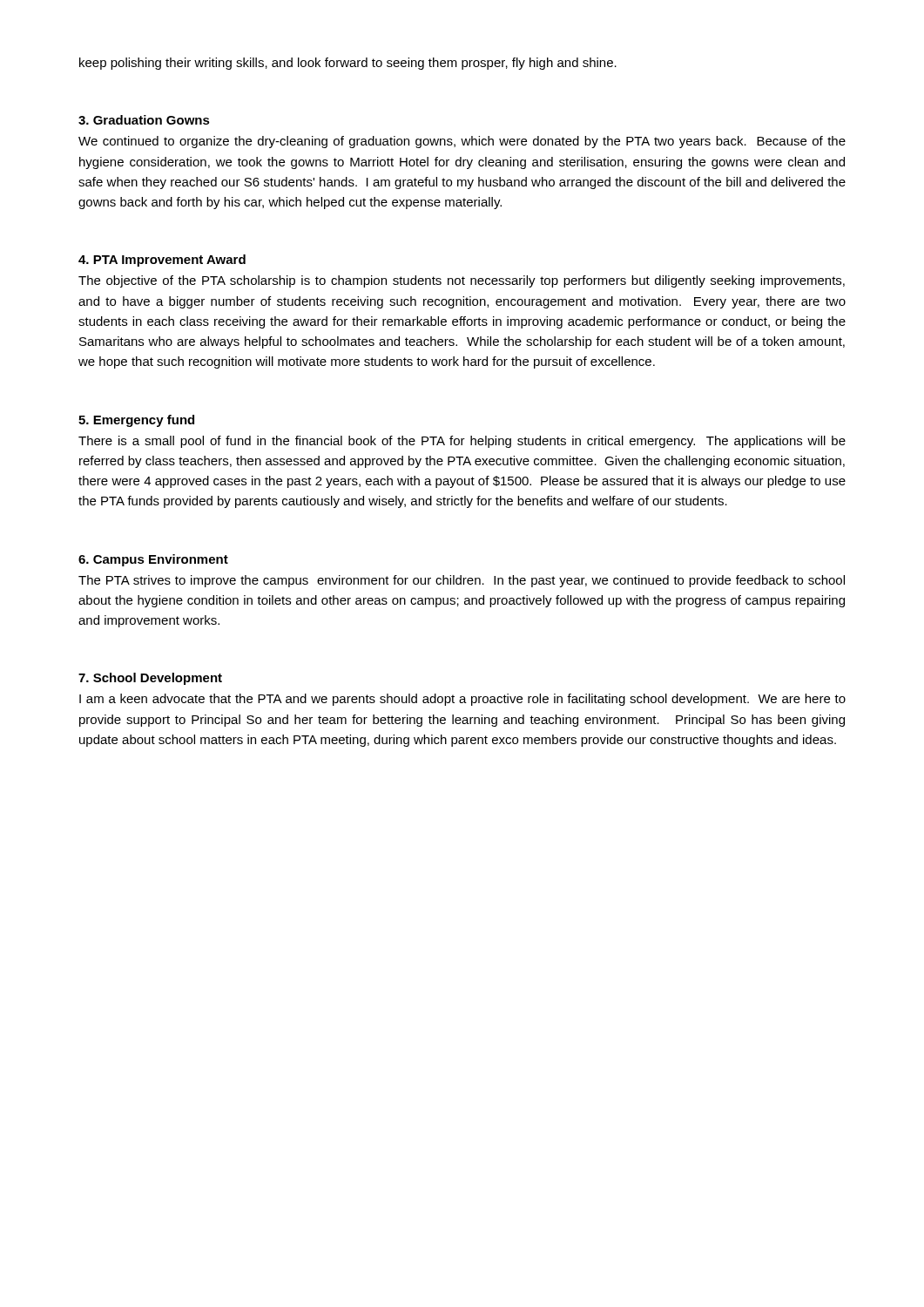The image size is (924, 1307).
Task: Click where it says "6. Campus Environment"
Action: 153,559
